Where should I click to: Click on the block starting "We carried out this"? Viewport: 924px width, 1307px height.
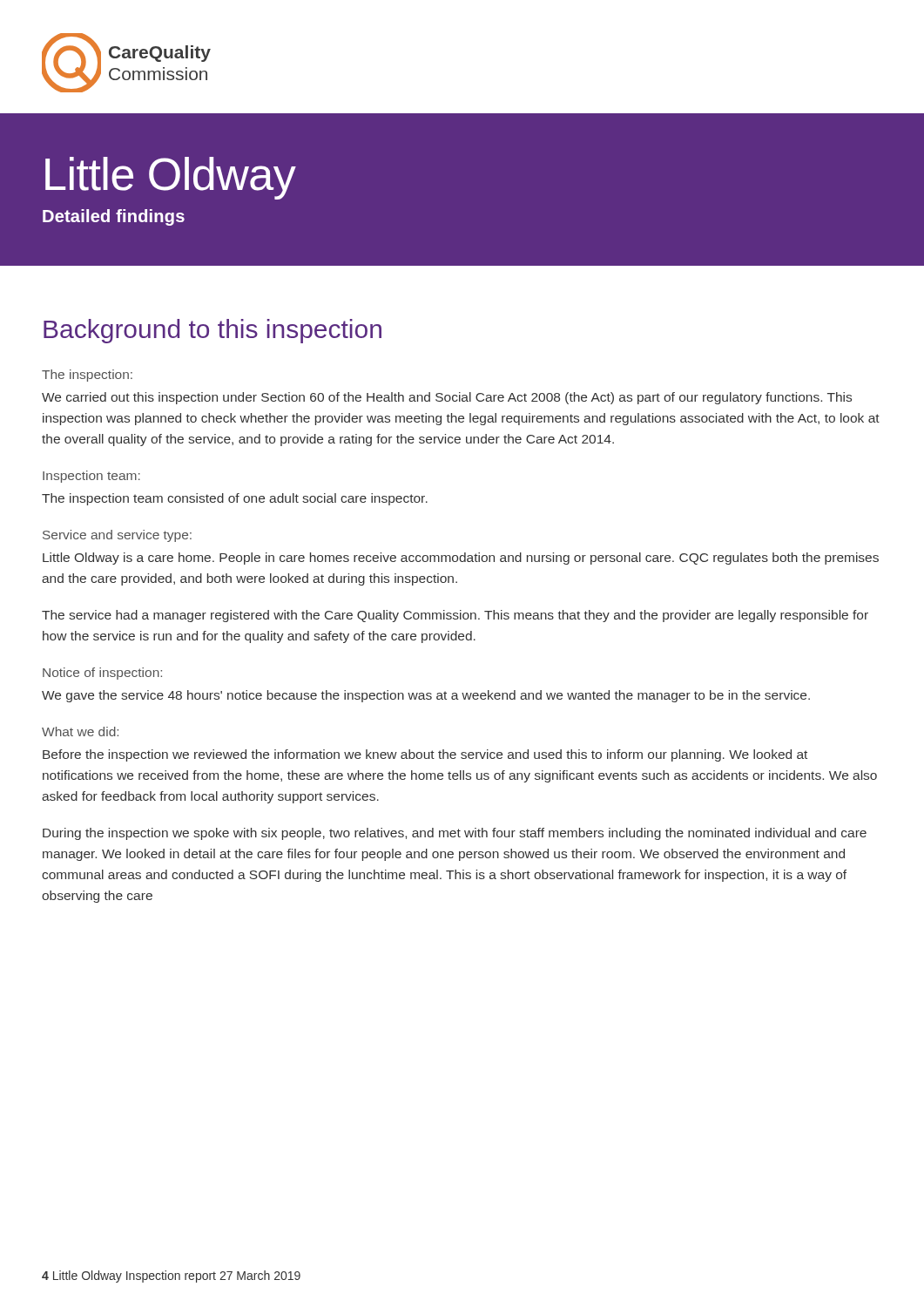point(460,418)
